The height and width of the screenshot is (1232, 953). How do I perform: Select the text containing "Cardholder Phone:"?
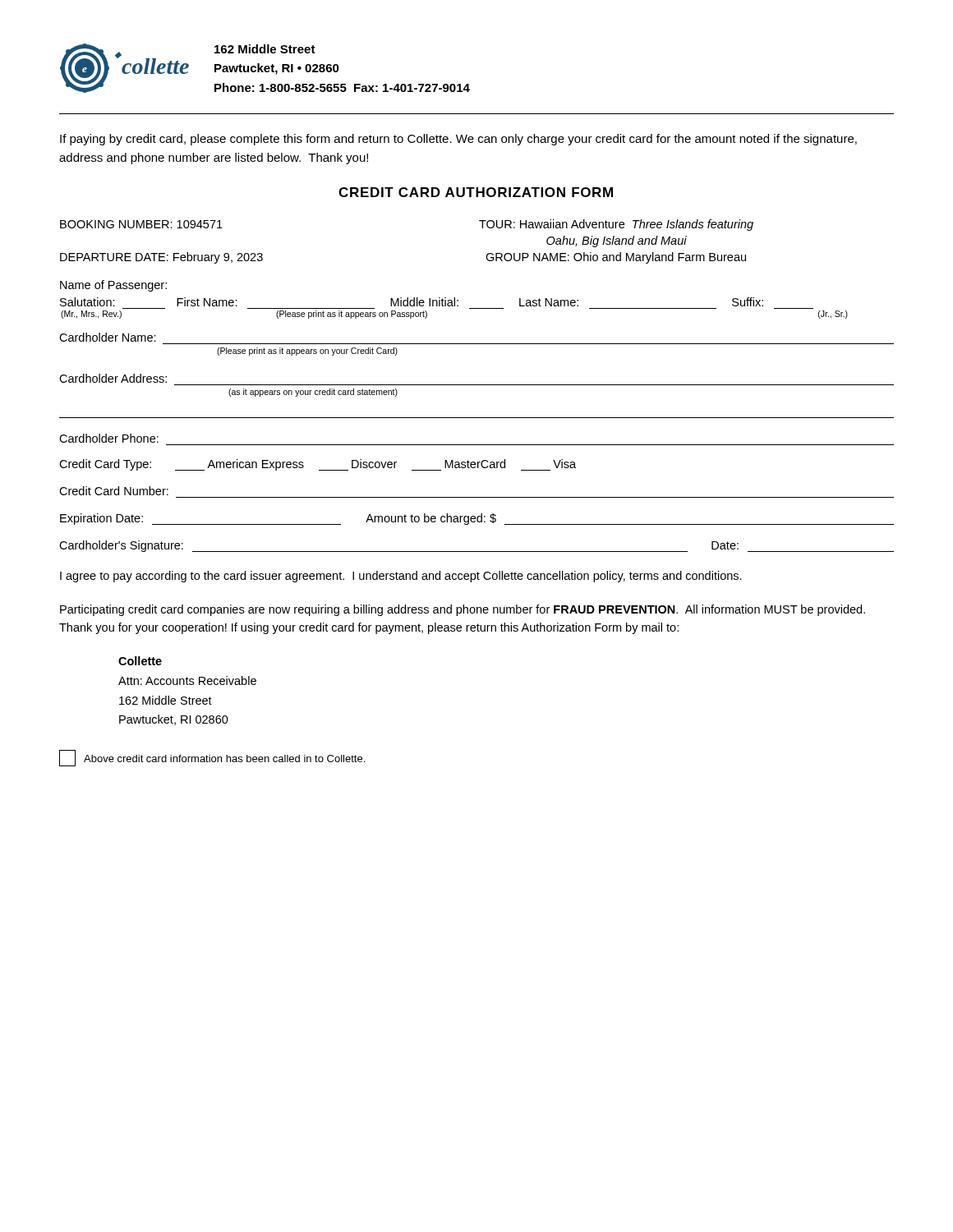pyautogui.click(x=476, y=438)
